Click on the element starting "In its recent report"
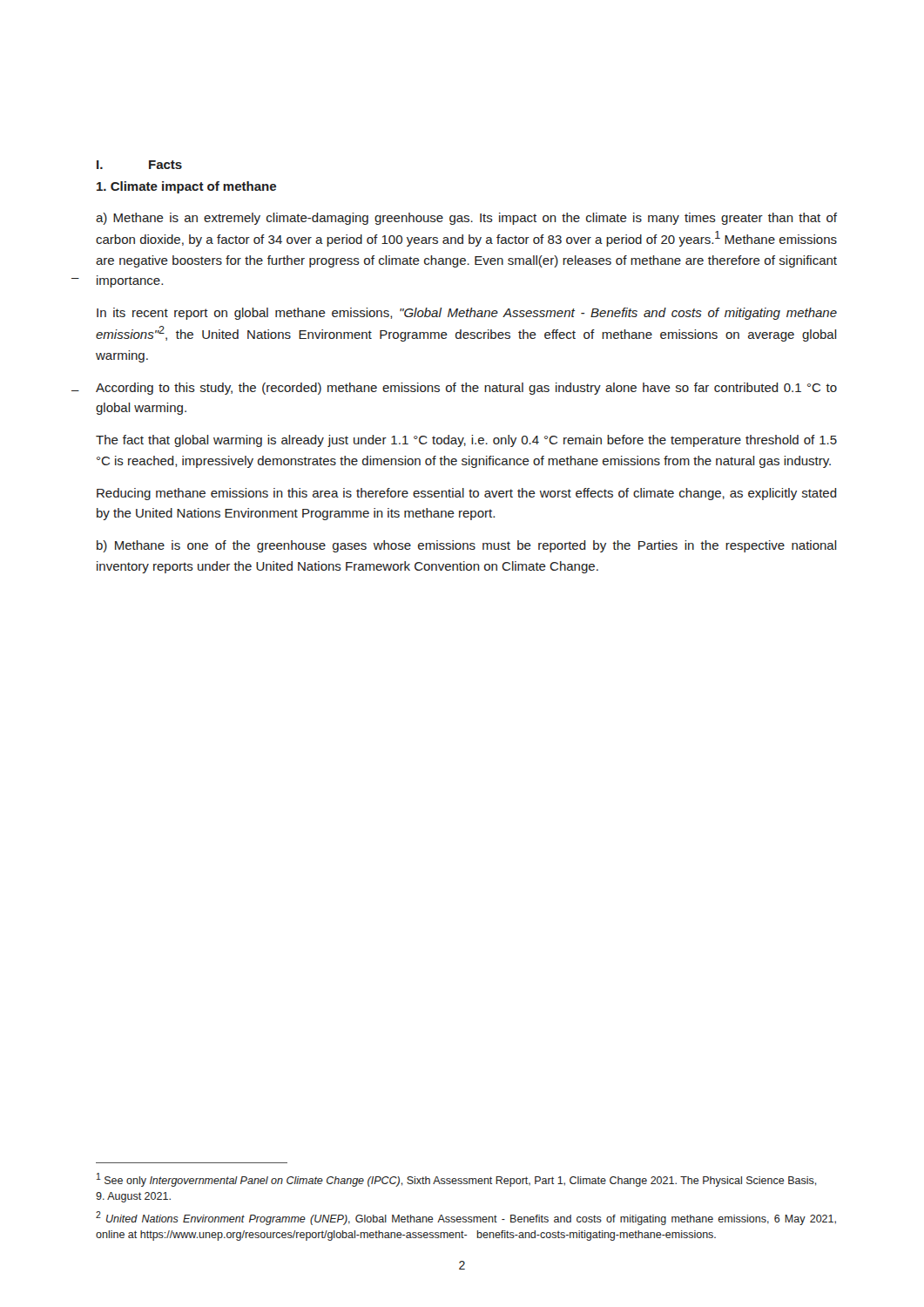The height and width of the screenshot is (1307, 924). pyautogui.click(x=466, y=333)
